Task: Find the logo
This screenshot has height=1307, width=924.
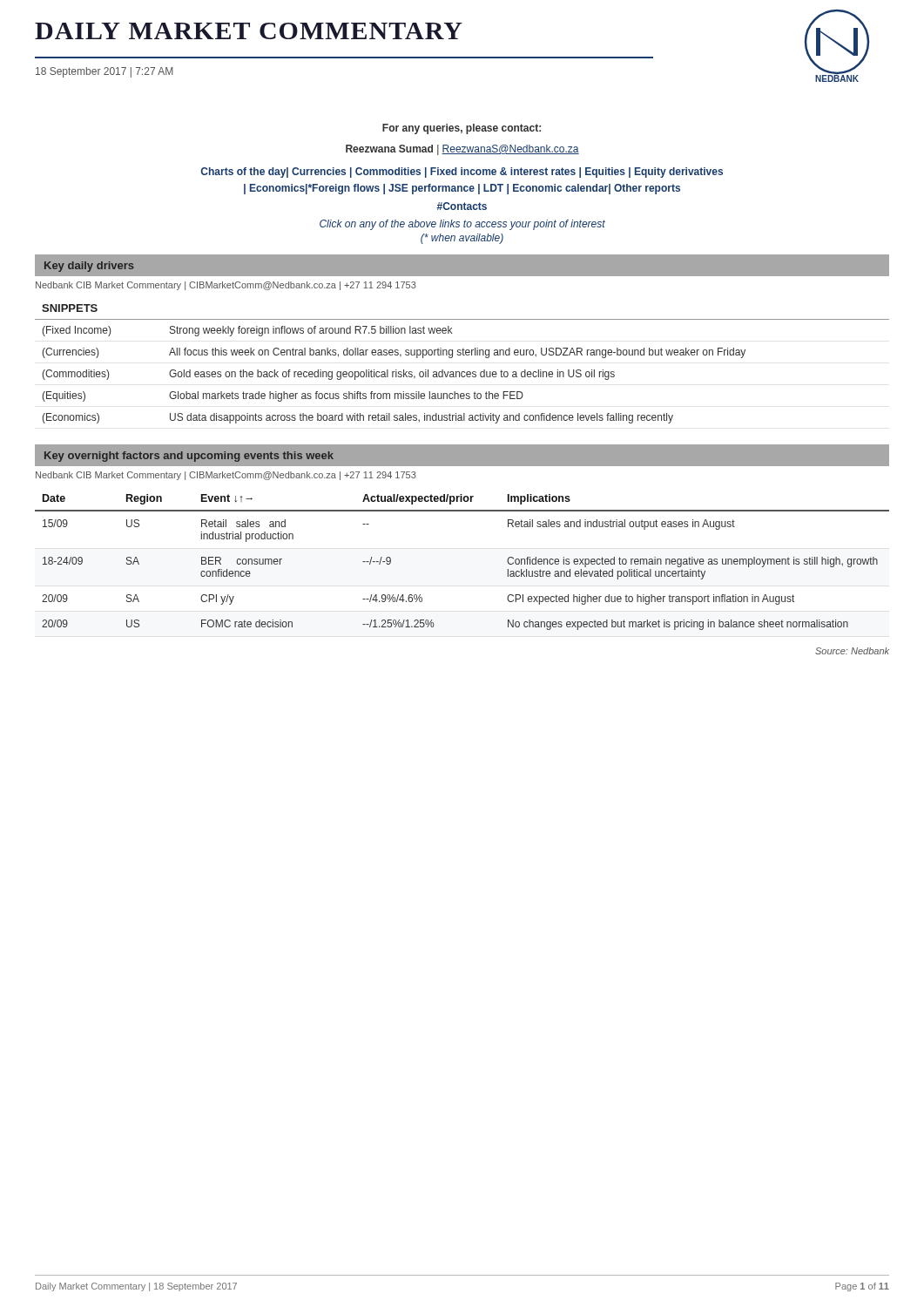Action: point(837,49)
